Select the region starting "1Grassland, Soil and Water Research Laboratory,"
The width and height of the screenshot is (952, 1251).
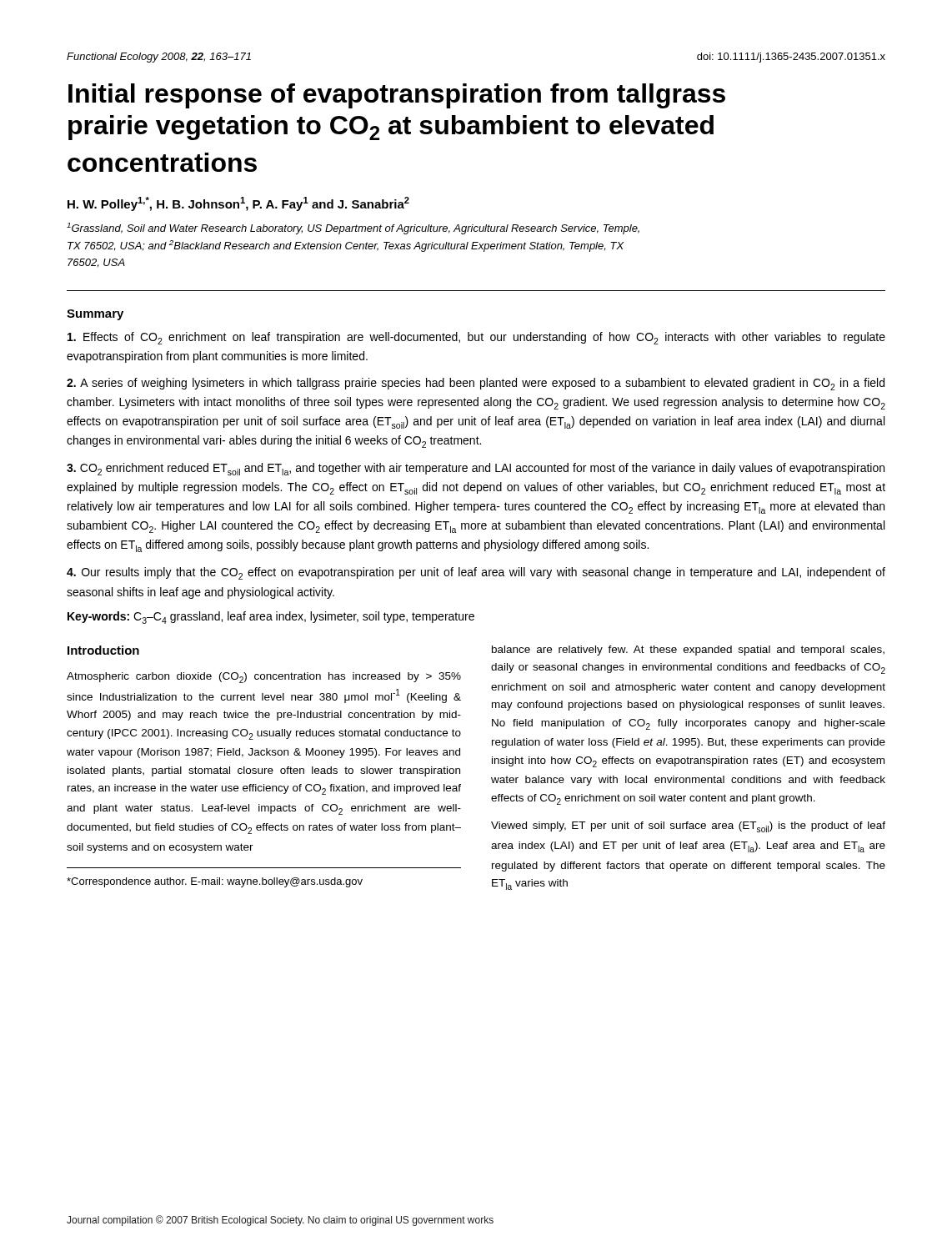354,244
